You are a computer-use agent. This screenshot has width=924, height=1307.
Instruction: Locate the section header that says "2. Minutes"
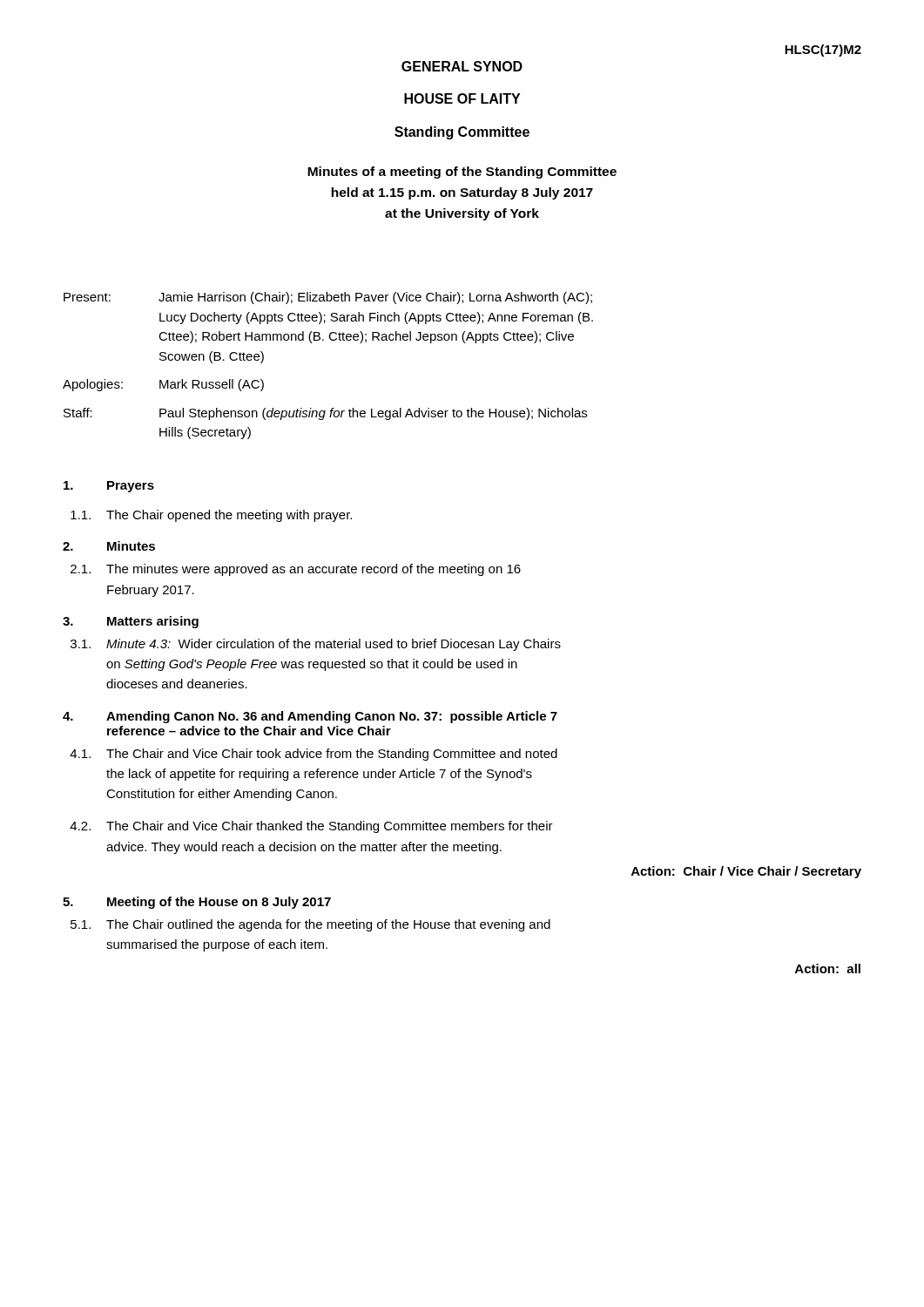[109, 546]
